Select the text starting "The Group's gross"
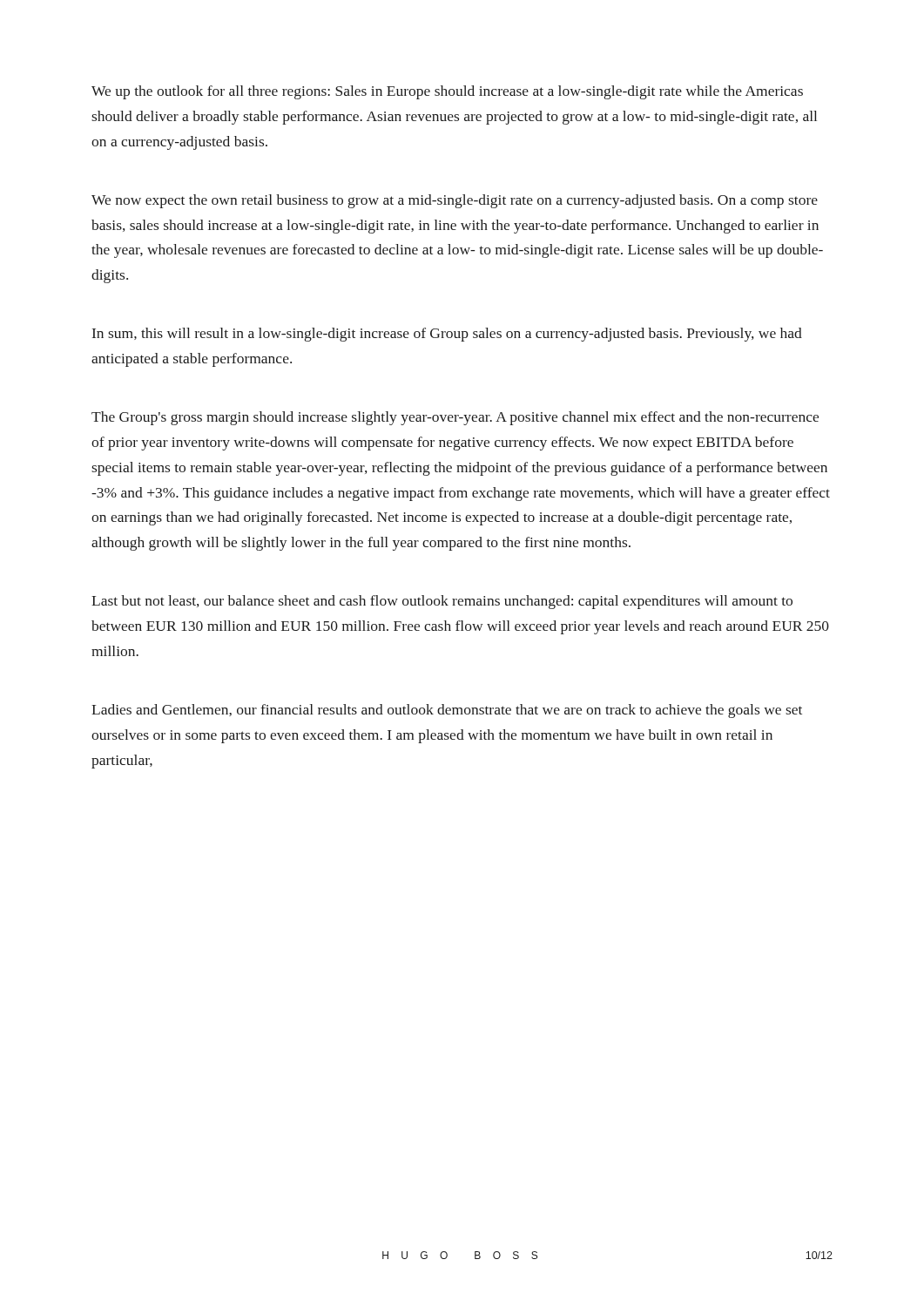 pos(461,479)
